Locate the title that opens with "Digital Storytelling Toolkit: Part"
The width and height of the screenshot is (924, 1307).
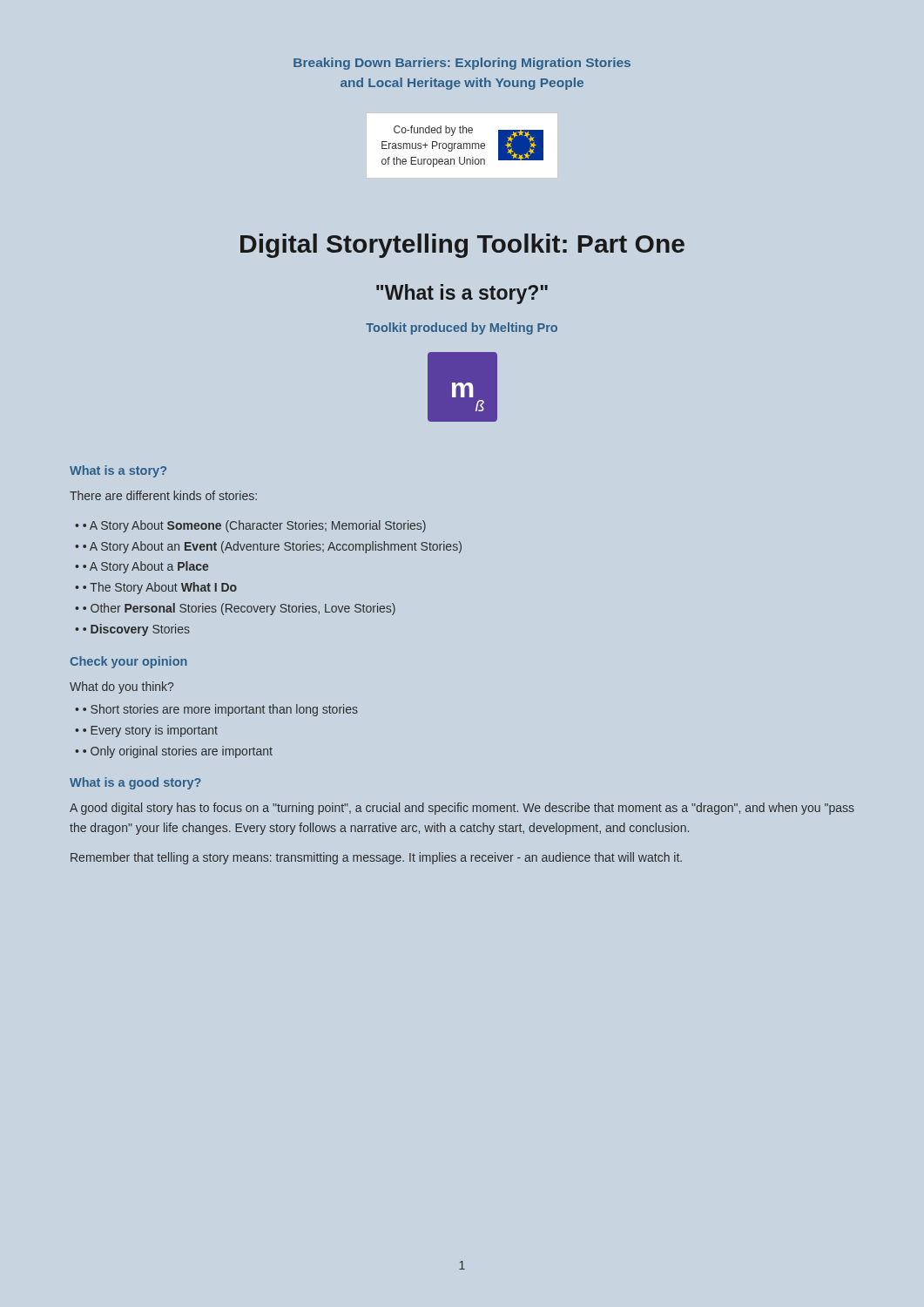462,243
